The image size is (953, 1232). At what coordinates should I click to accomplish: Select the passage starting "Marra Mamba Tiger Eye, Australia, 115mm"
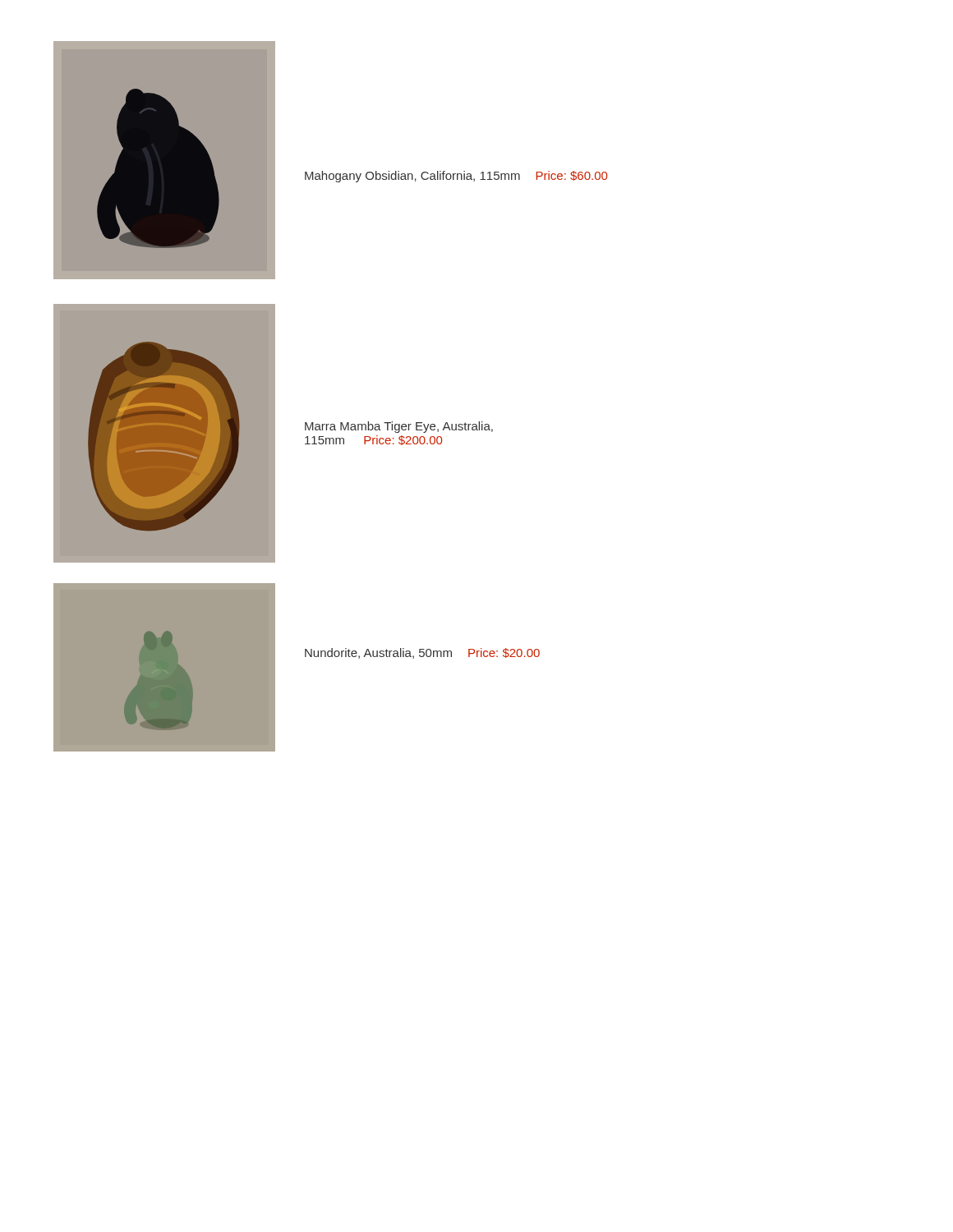(501, 433)
